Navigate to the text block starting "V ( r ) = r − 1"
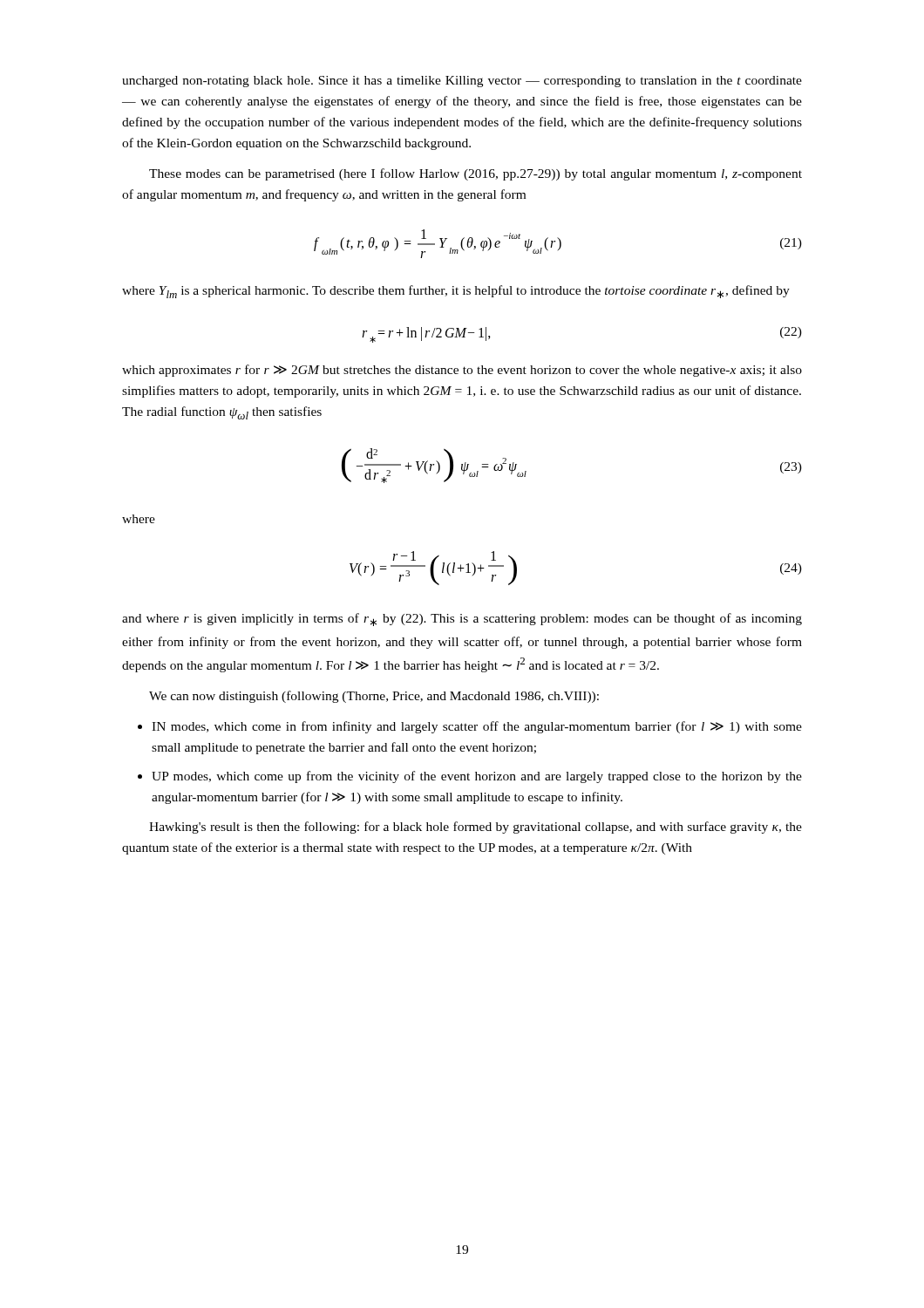Image resolution: width=924 pixels, height=1308 pixels. point(462,568)
